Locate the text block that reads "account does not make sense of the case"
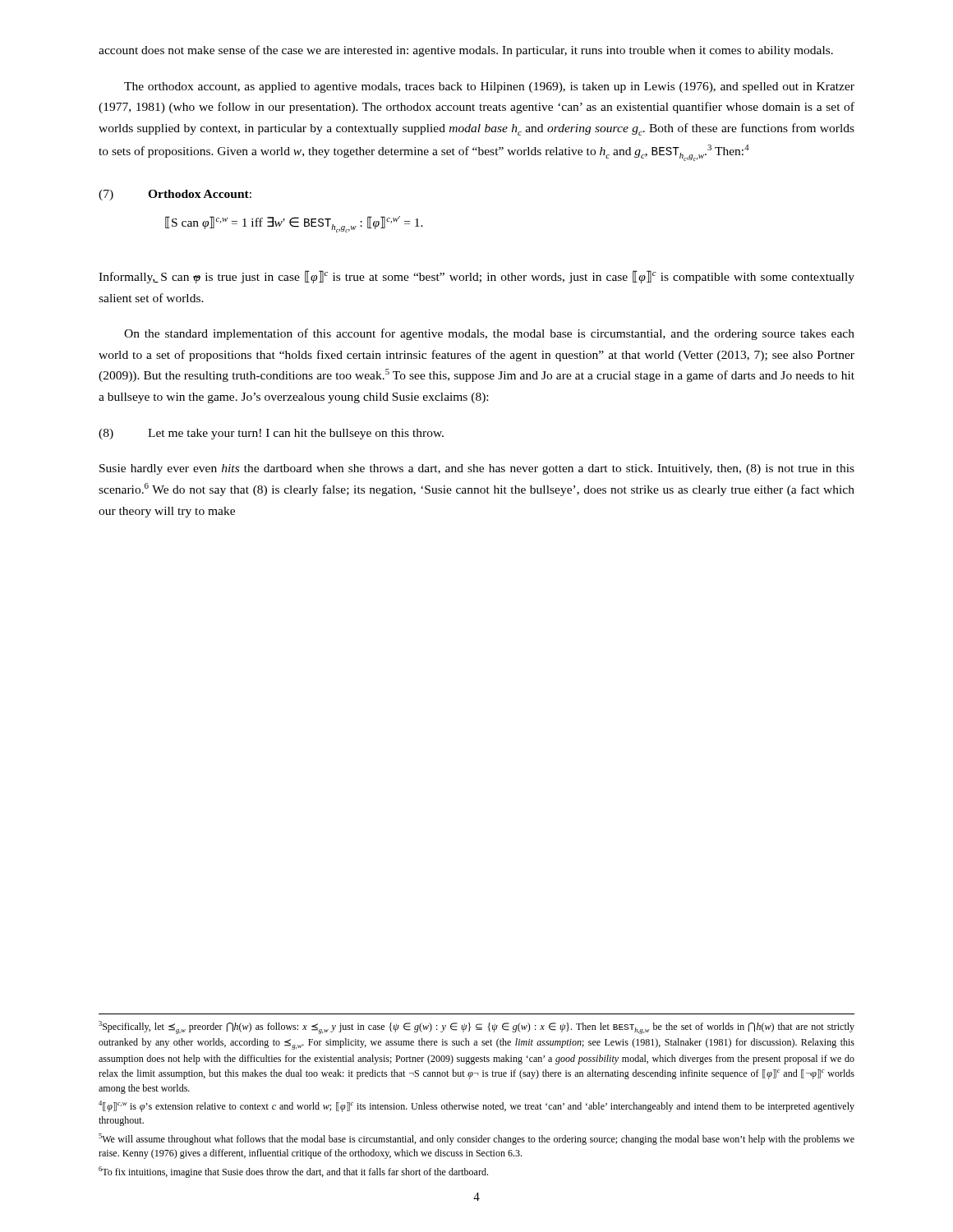 476,50
